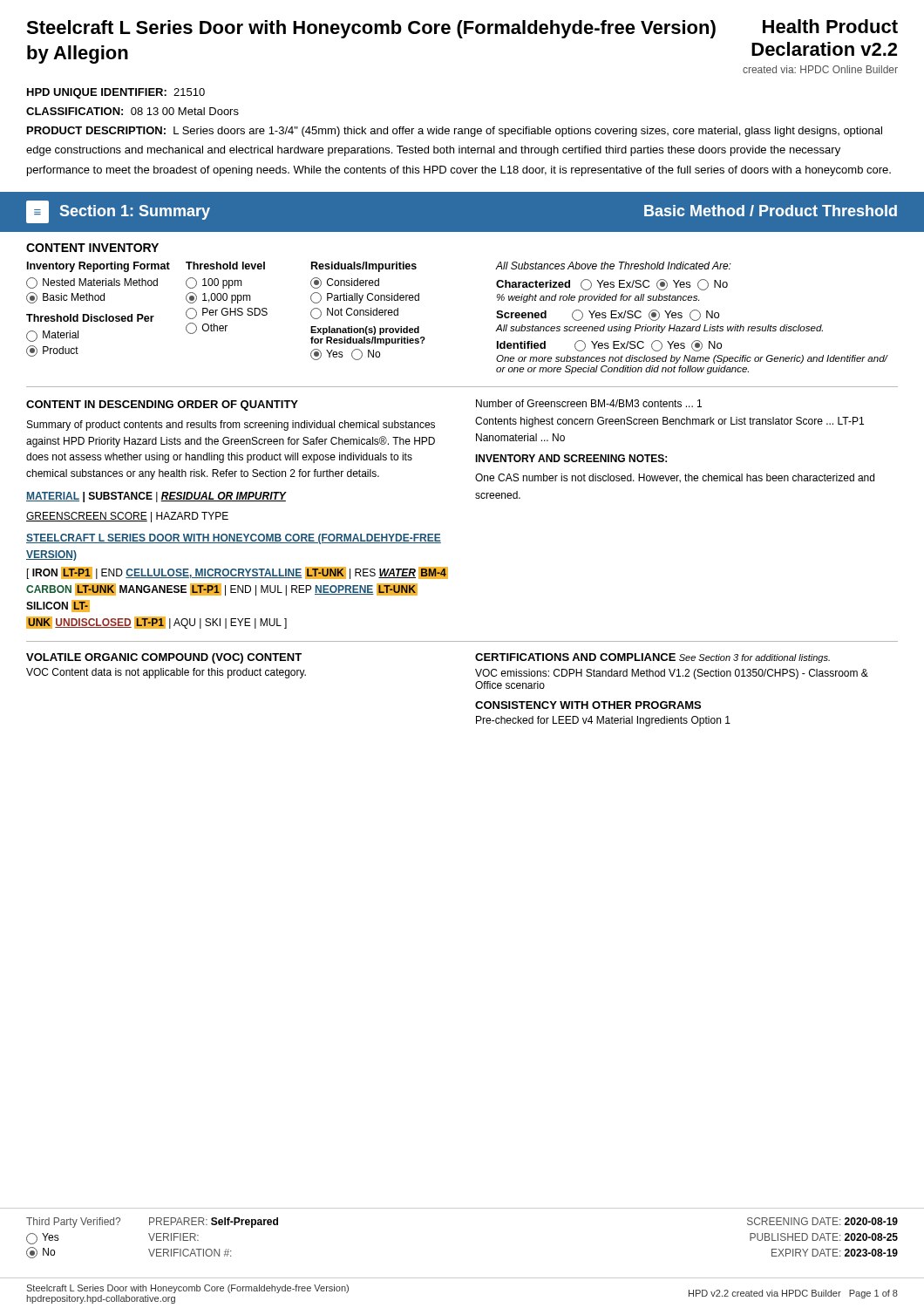Point to the block beginning "CONTENT IN DESCENDING ORDER OF QUANTITY"

[238, 514]
